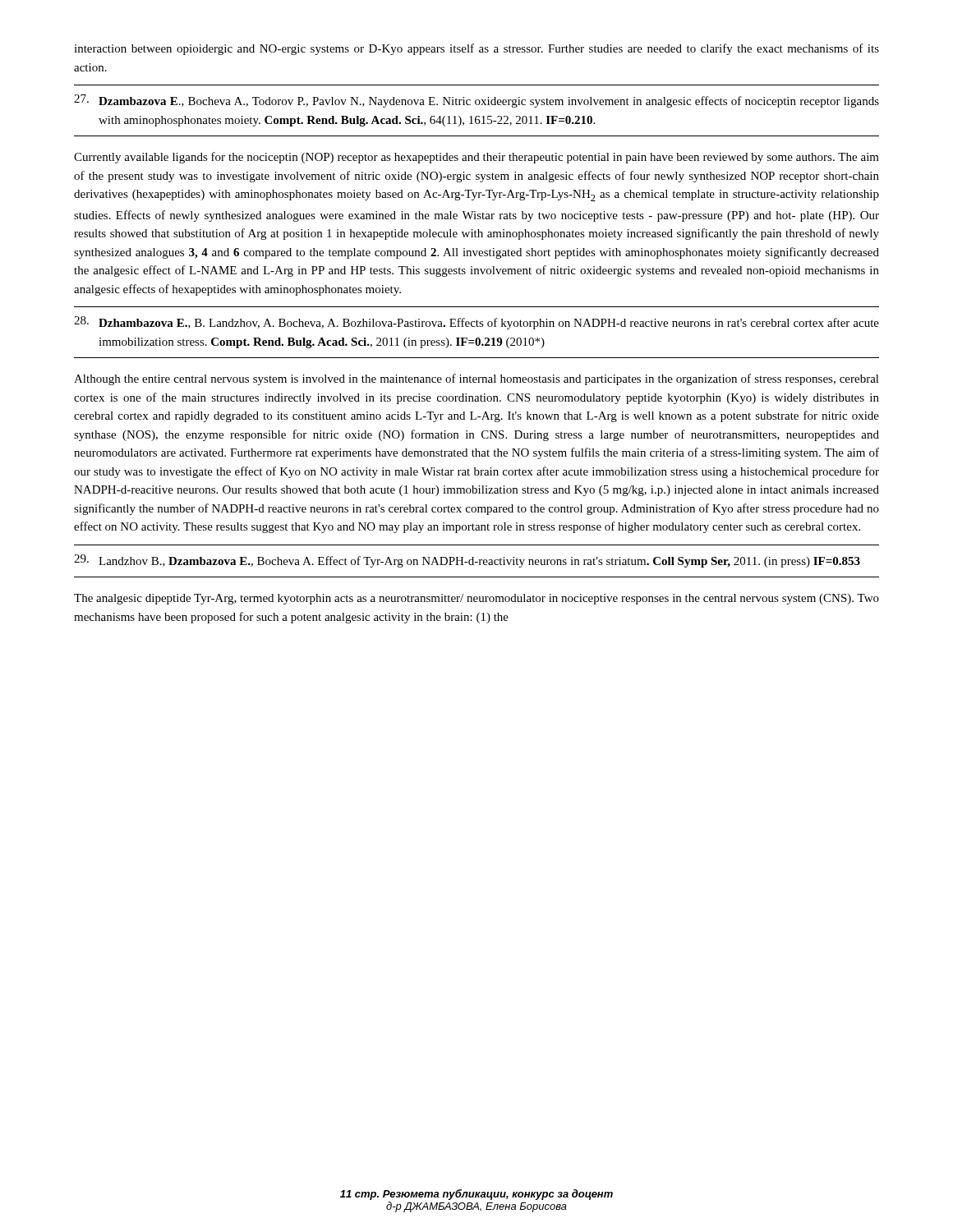The width and height of the screenshot is (953, 1232).
Task: Point to the block beginning "interaction between opioidergic and NO-ergic systems or"
Action: pyautogui.click(x=476, y=58)
